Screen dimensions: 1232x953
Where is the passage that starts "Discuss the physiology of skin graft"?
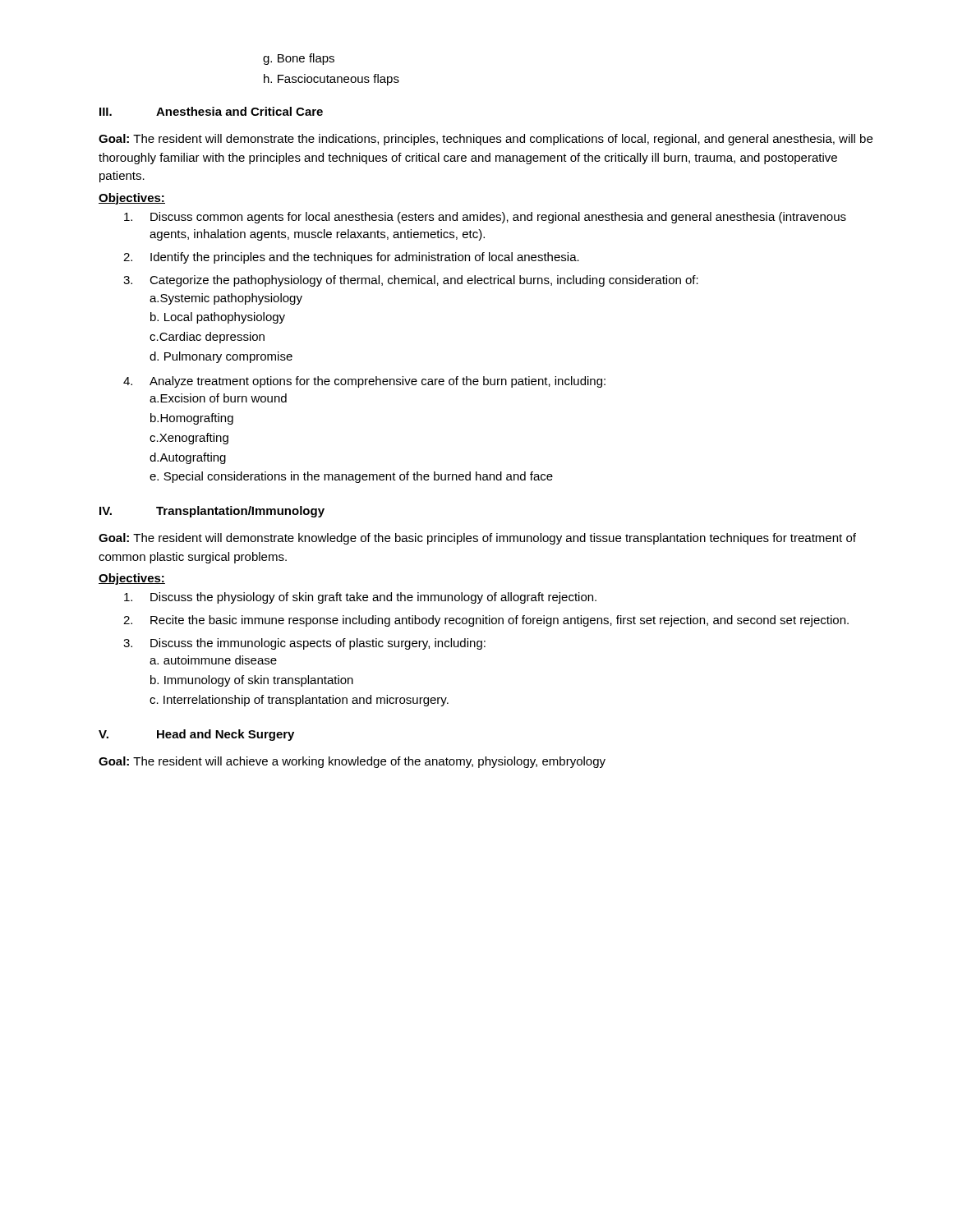click(x=348, y=597)
